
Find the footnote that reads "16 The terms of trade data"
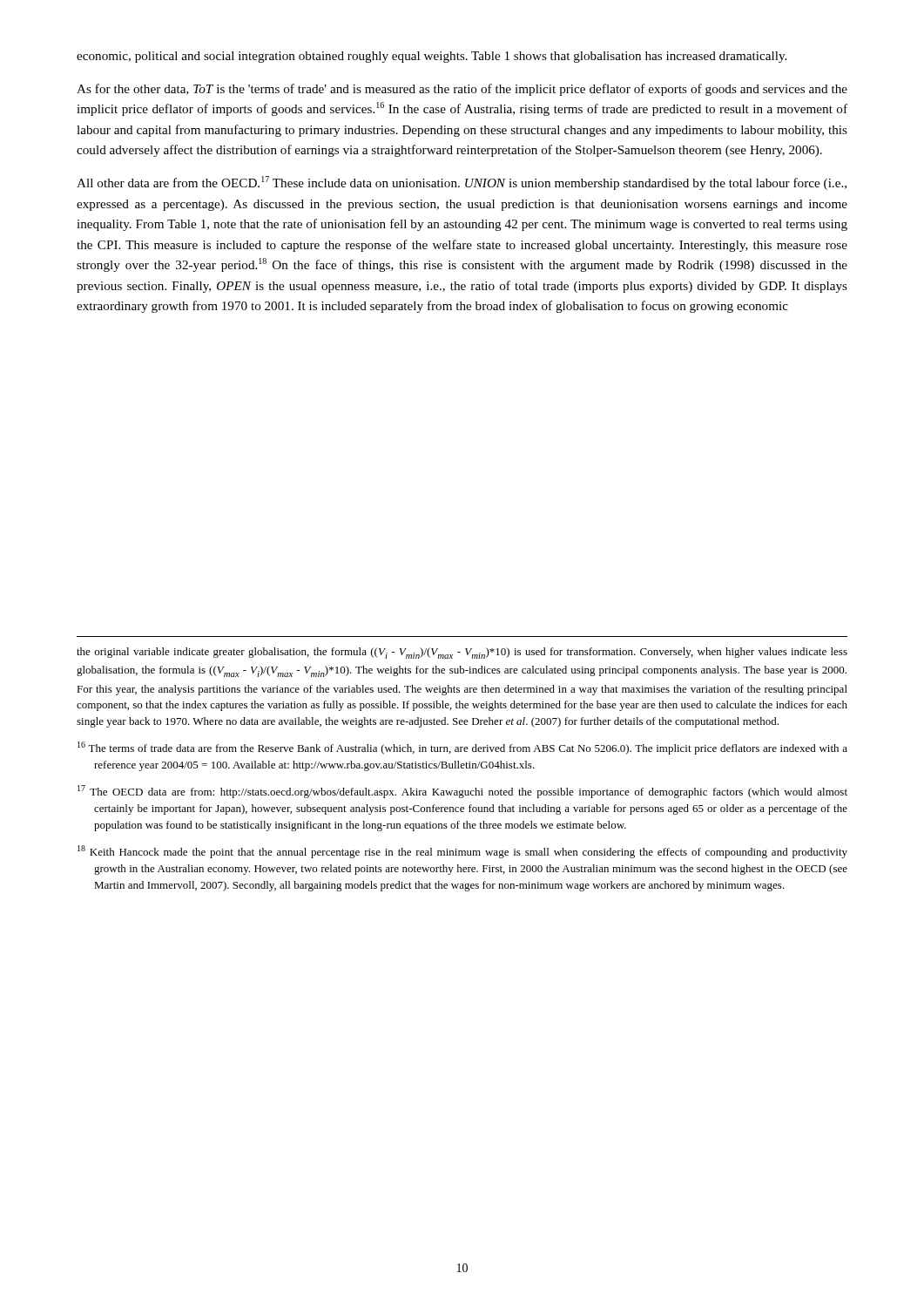462,756
